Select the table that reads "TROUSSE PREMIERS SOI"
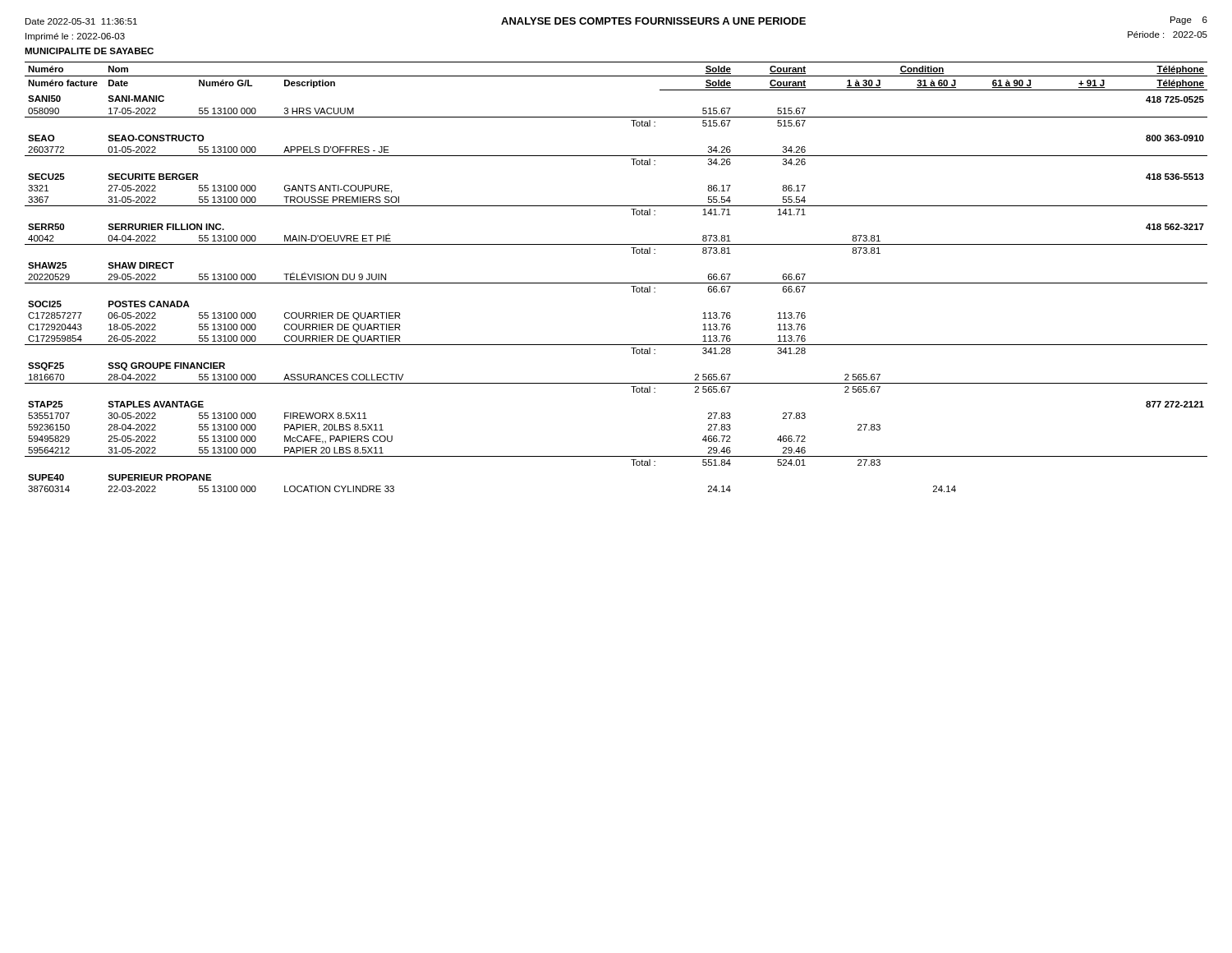Image resolution: width=1232 pixels, height=953 pixels. pyautogui.click(x=616, y=278)
